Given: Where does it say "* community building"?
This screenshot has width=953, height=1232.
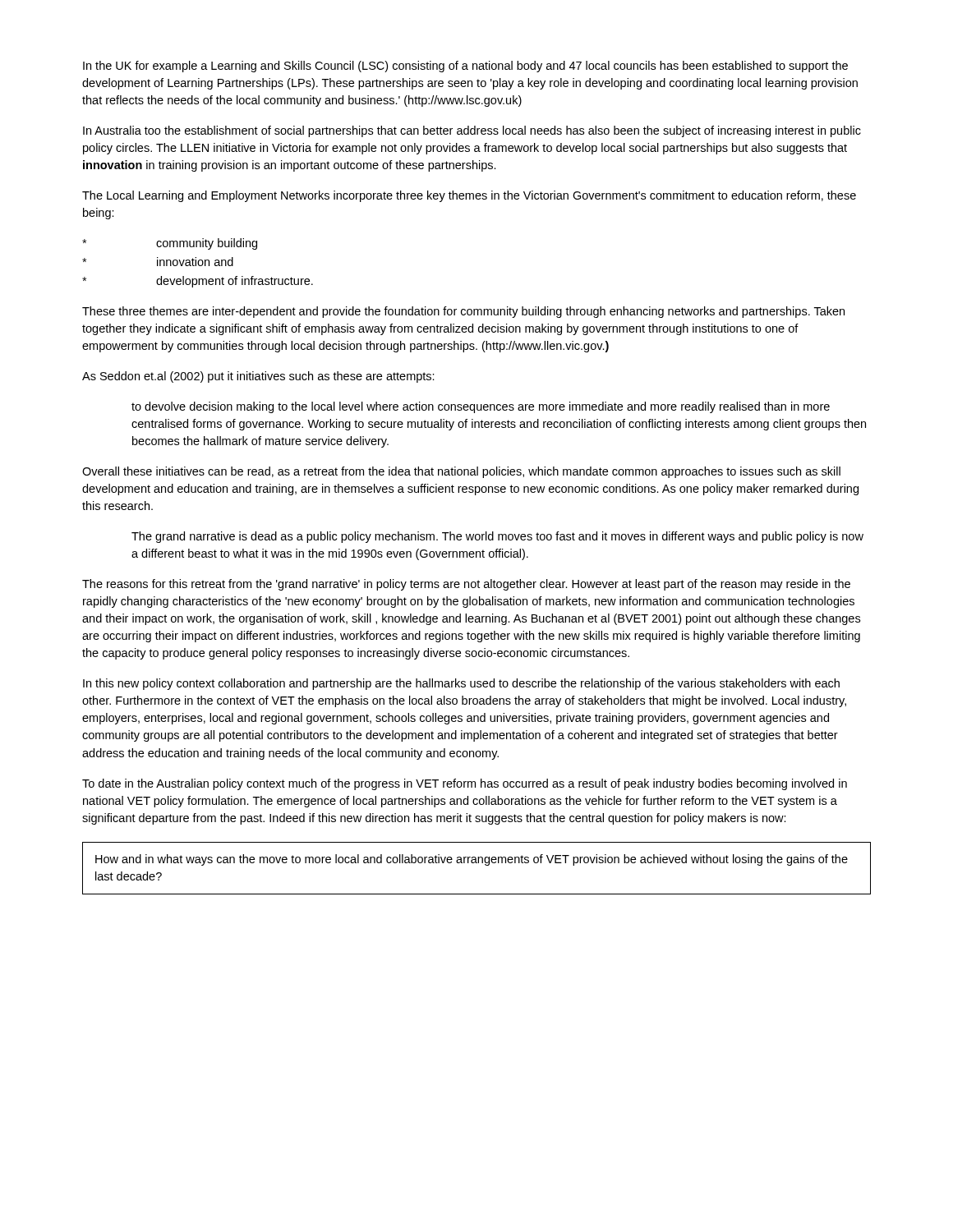Looking at the screenshot, I should tap(170, 244).
